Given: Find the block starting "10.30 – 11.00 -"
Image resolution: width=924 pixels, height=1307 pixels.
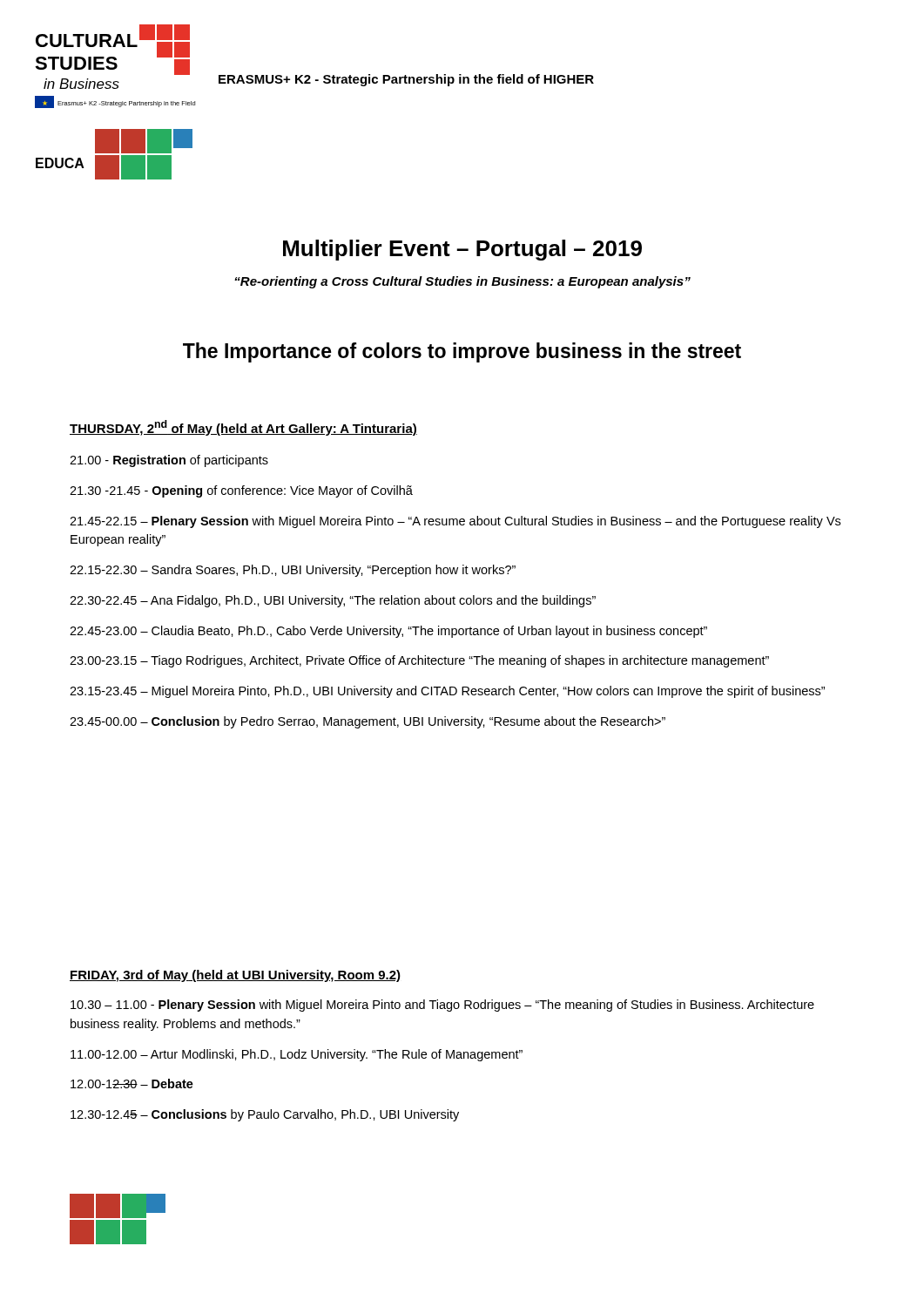Looking at the screenshot, I should (442, 1014).
